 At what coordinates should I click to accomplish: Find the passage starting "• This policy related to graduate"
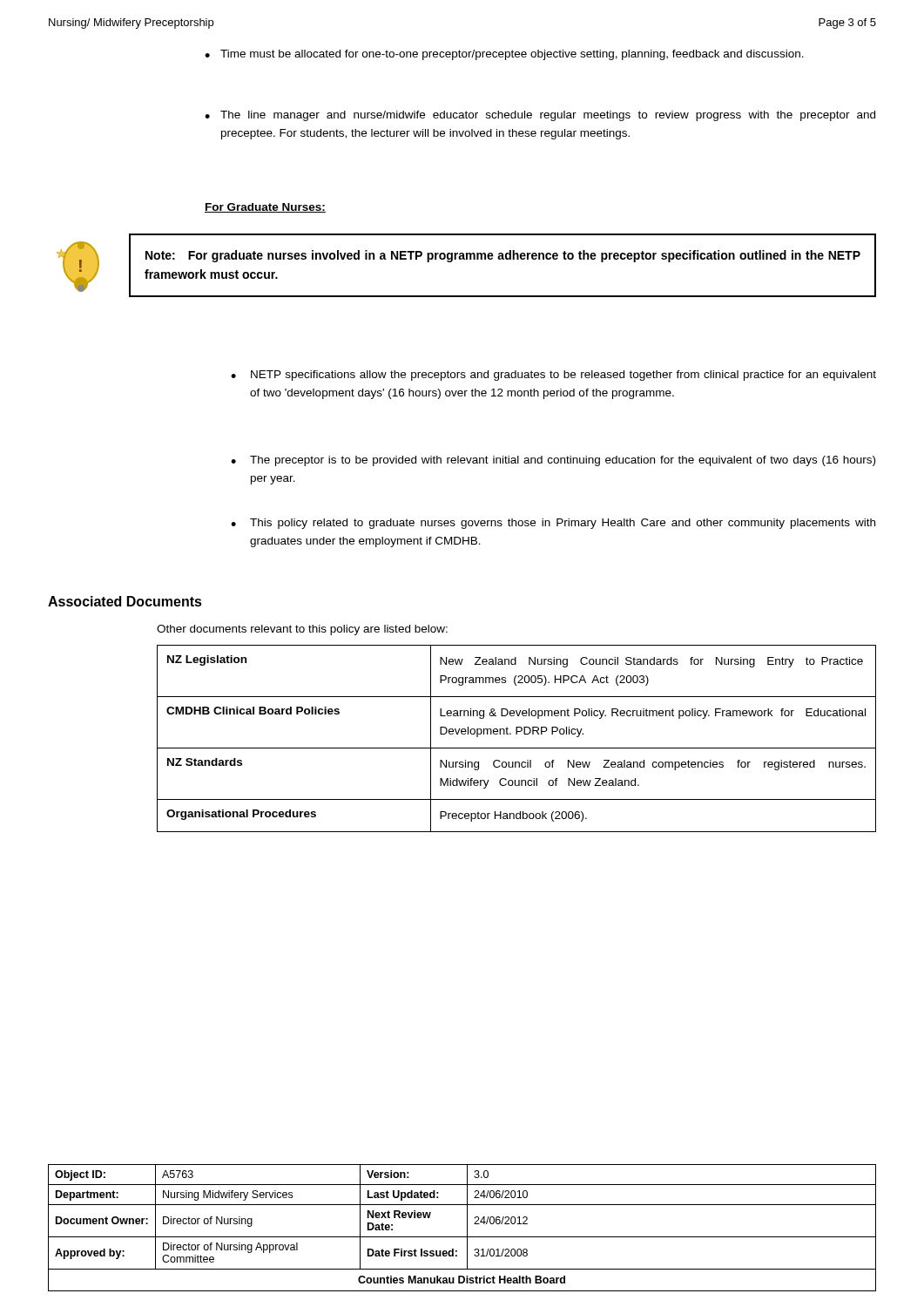(553, 532)
